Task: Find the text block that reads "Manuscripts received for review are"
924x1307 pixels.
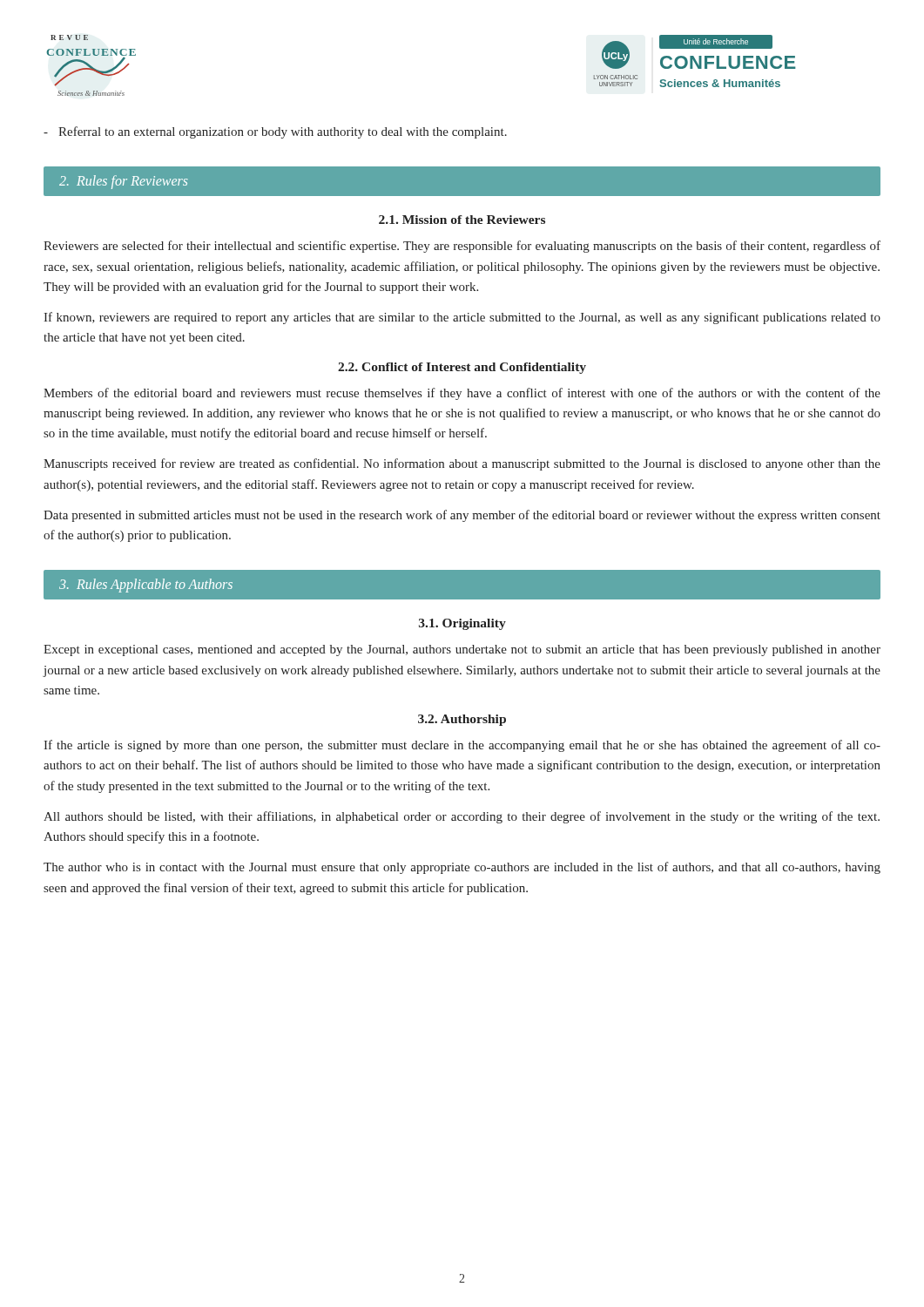Action: click(462, 474)
